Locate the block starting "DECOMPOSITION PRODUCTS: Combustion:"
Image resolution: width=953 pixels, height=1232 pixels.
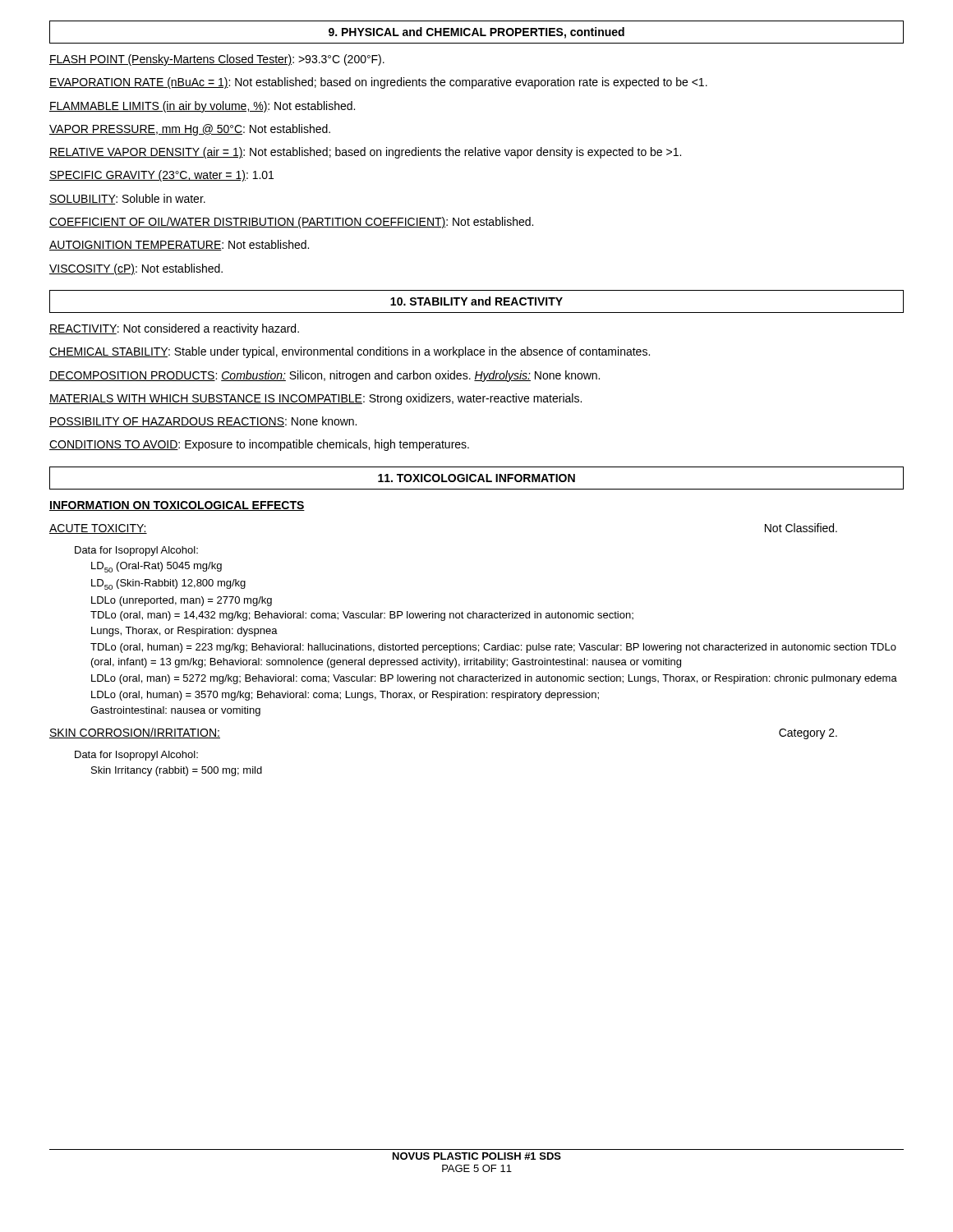click(x=325, y=375)
